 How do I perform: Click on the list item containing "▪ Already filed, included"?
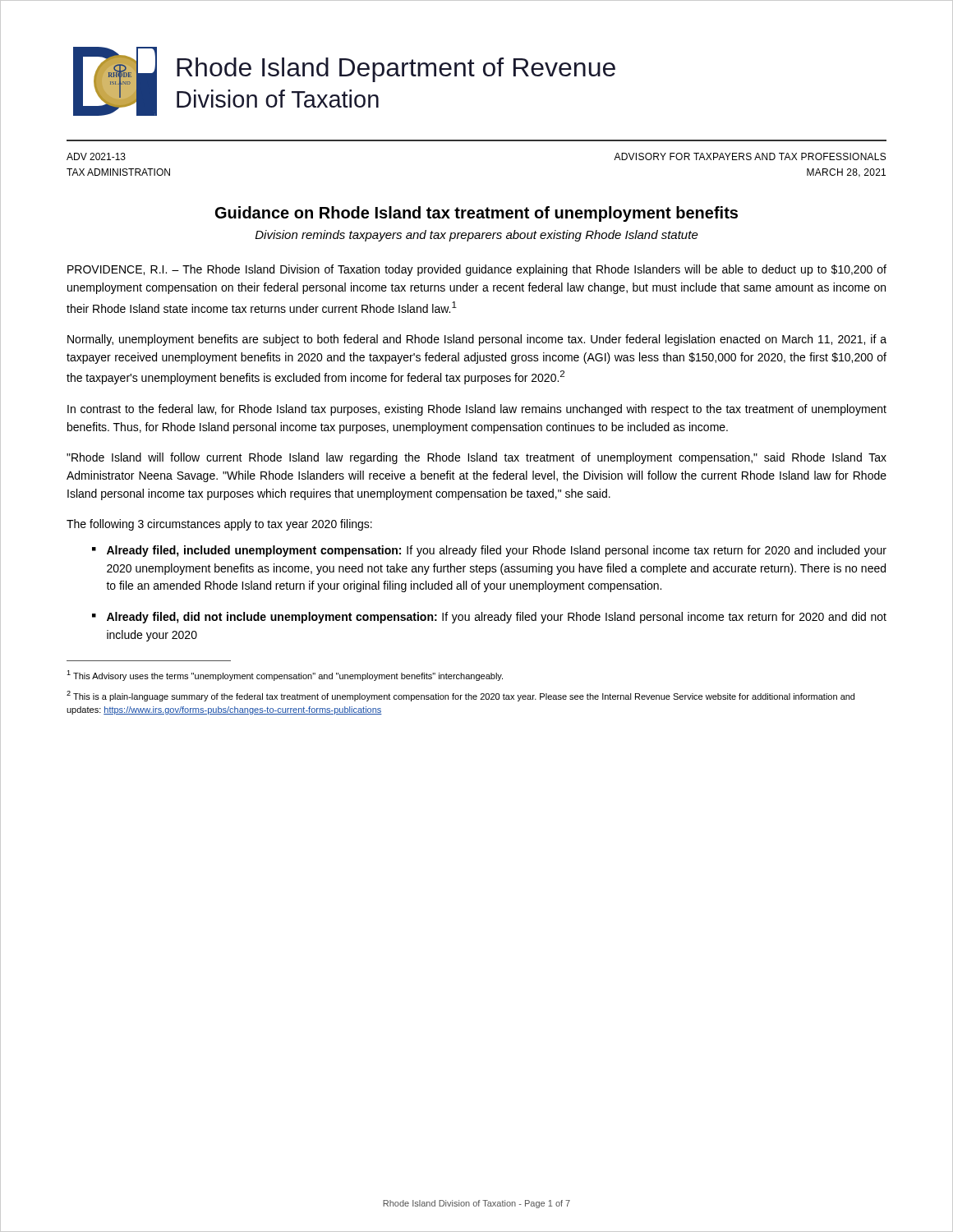489,569
